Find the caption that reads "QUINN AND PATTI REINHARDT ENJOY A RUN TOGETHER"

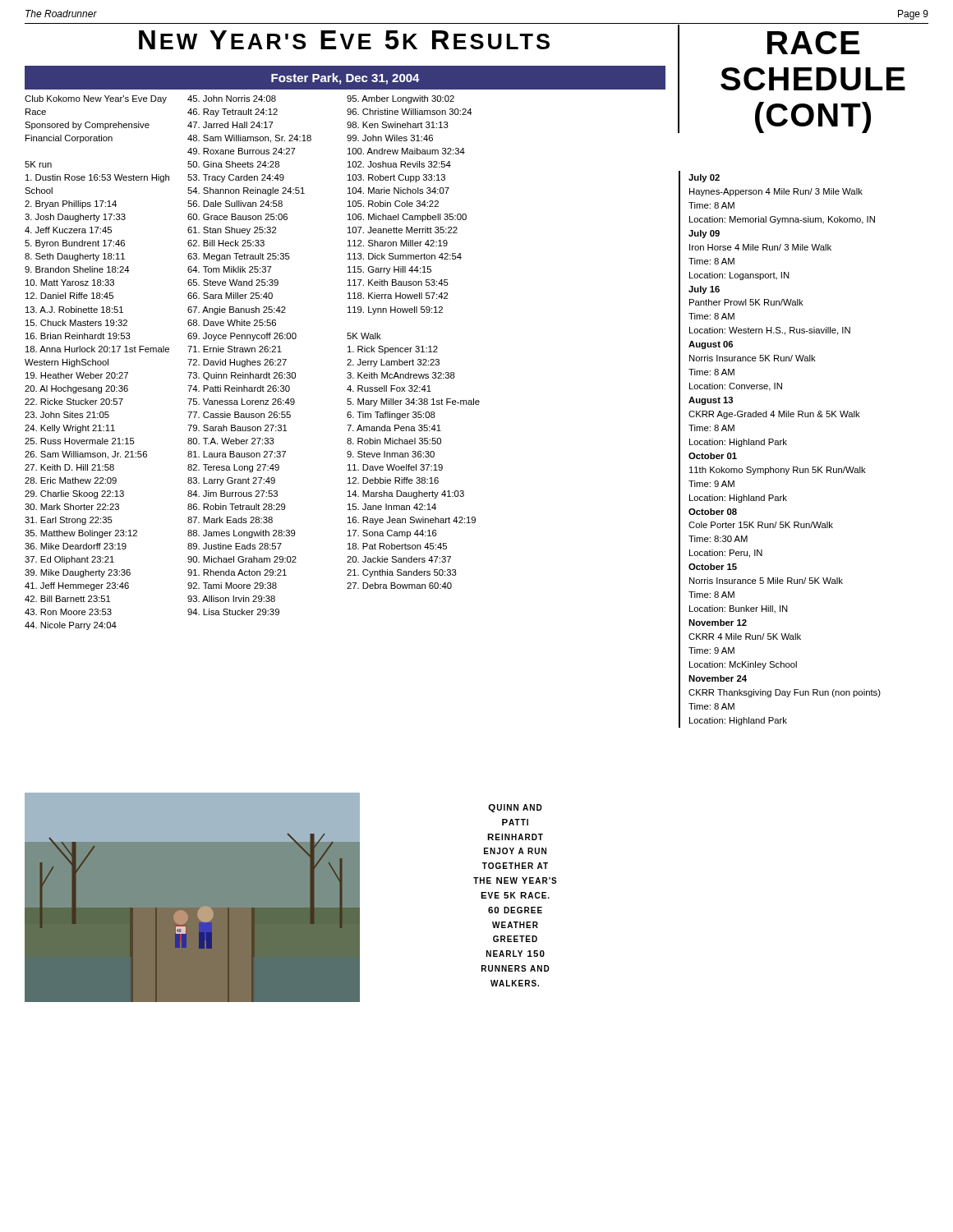click(516, 895)
